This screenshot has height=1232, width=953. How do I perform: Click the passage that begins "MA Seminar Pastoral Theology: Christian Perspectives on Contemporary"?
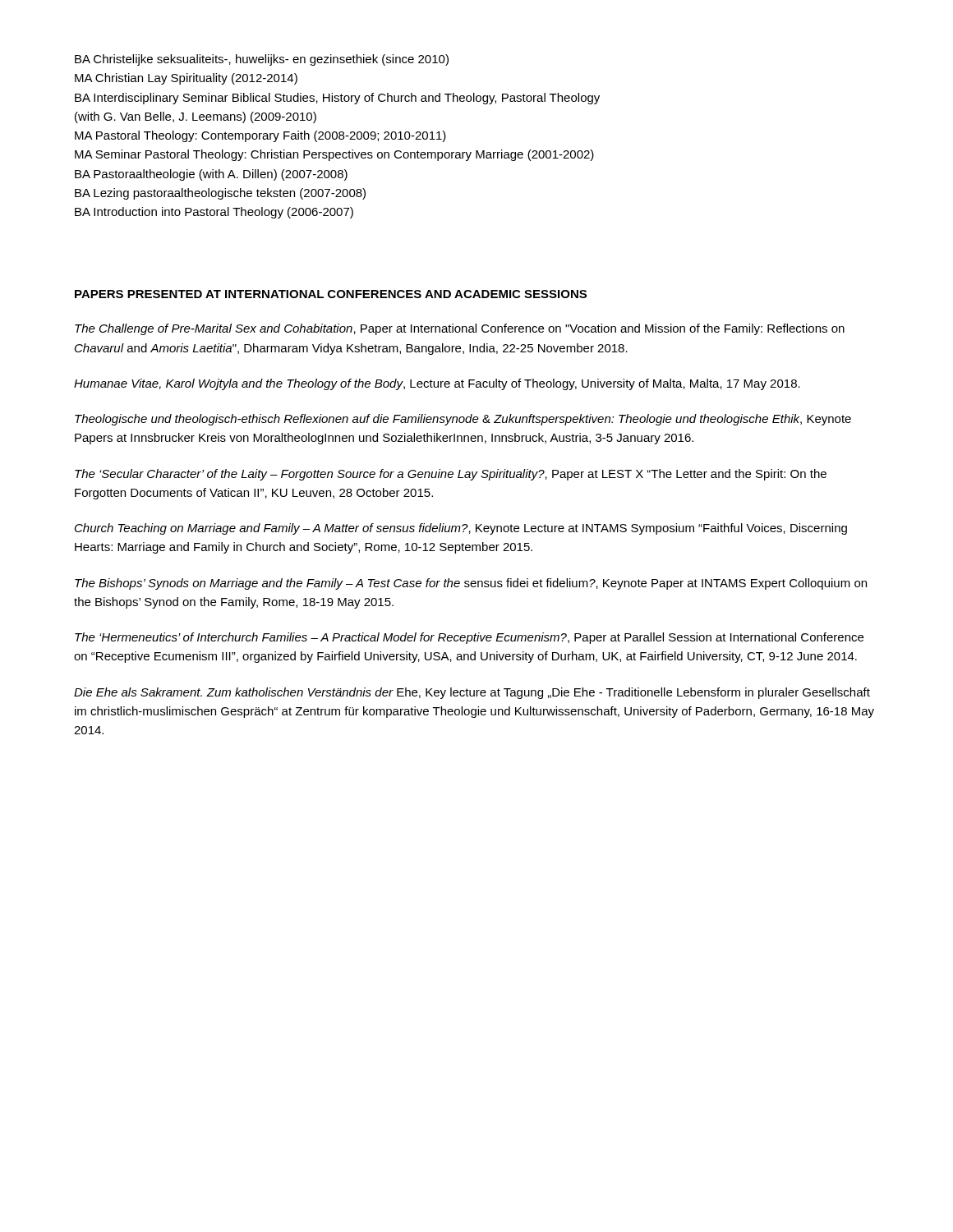click(334, 154)
